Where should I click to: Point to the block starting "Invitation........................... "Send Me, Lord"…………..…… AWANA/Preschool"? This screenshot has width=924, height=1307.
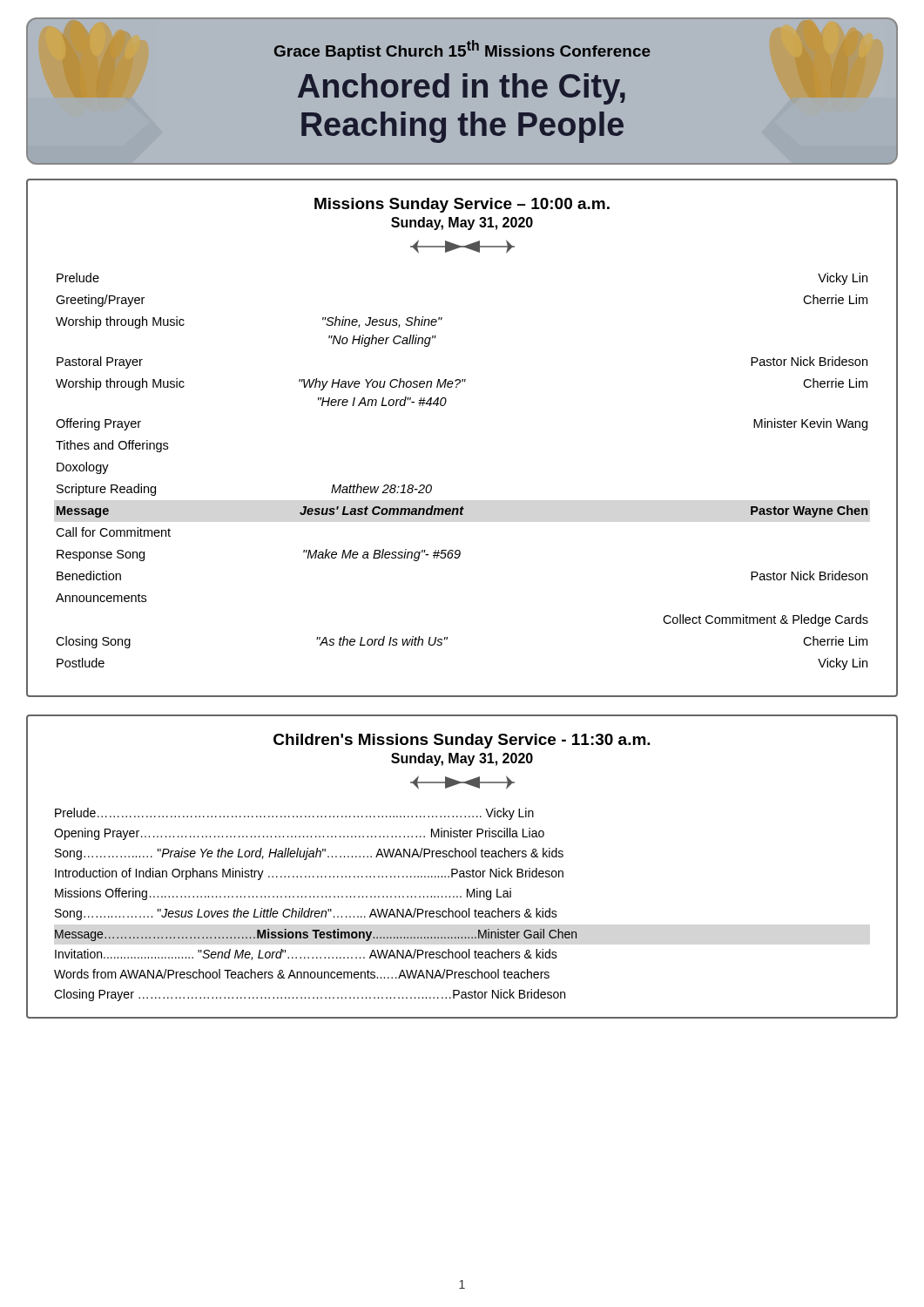point(462,954)
